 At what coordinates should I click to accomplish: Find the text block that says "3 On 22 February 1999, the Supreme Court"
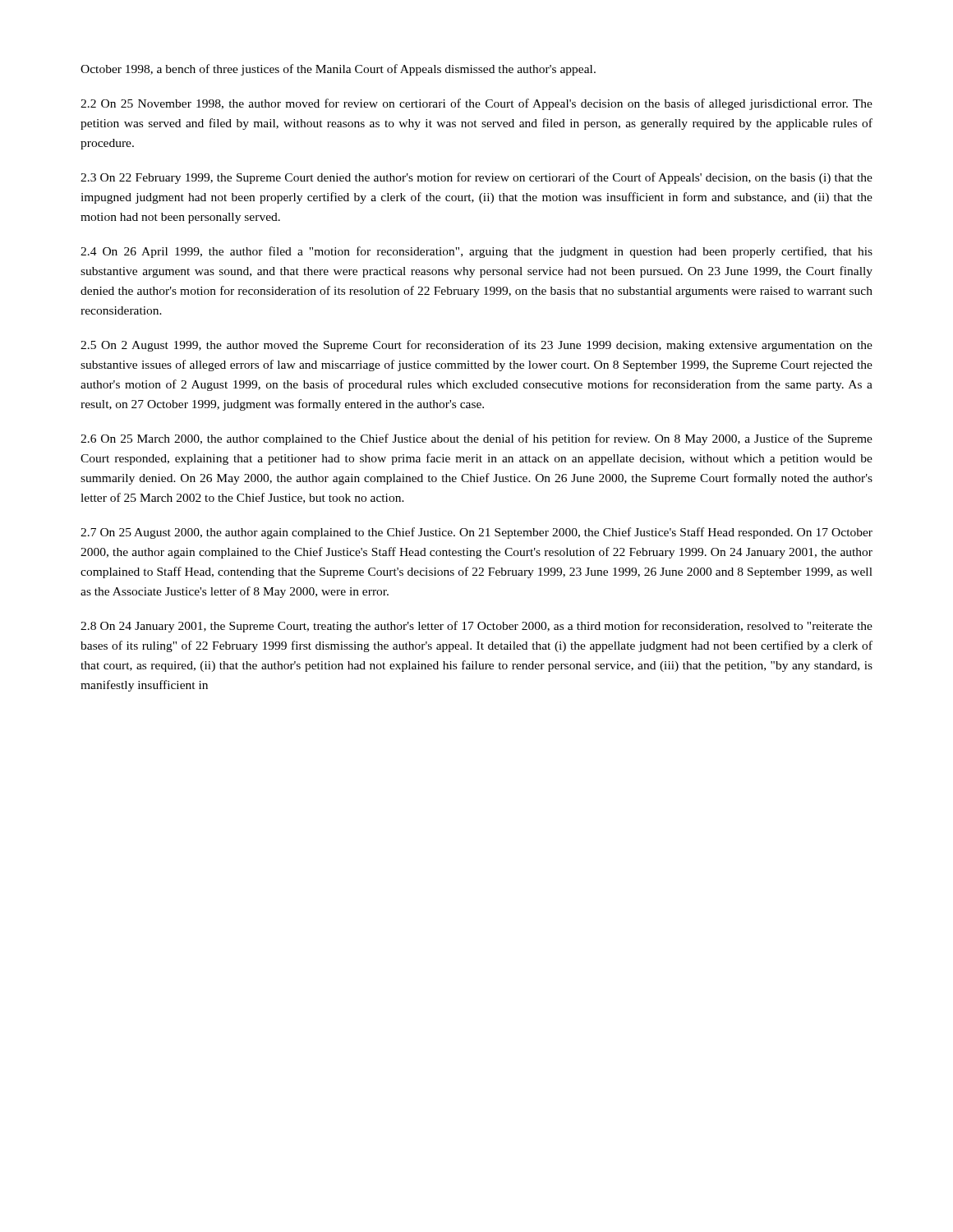(476, 197)
